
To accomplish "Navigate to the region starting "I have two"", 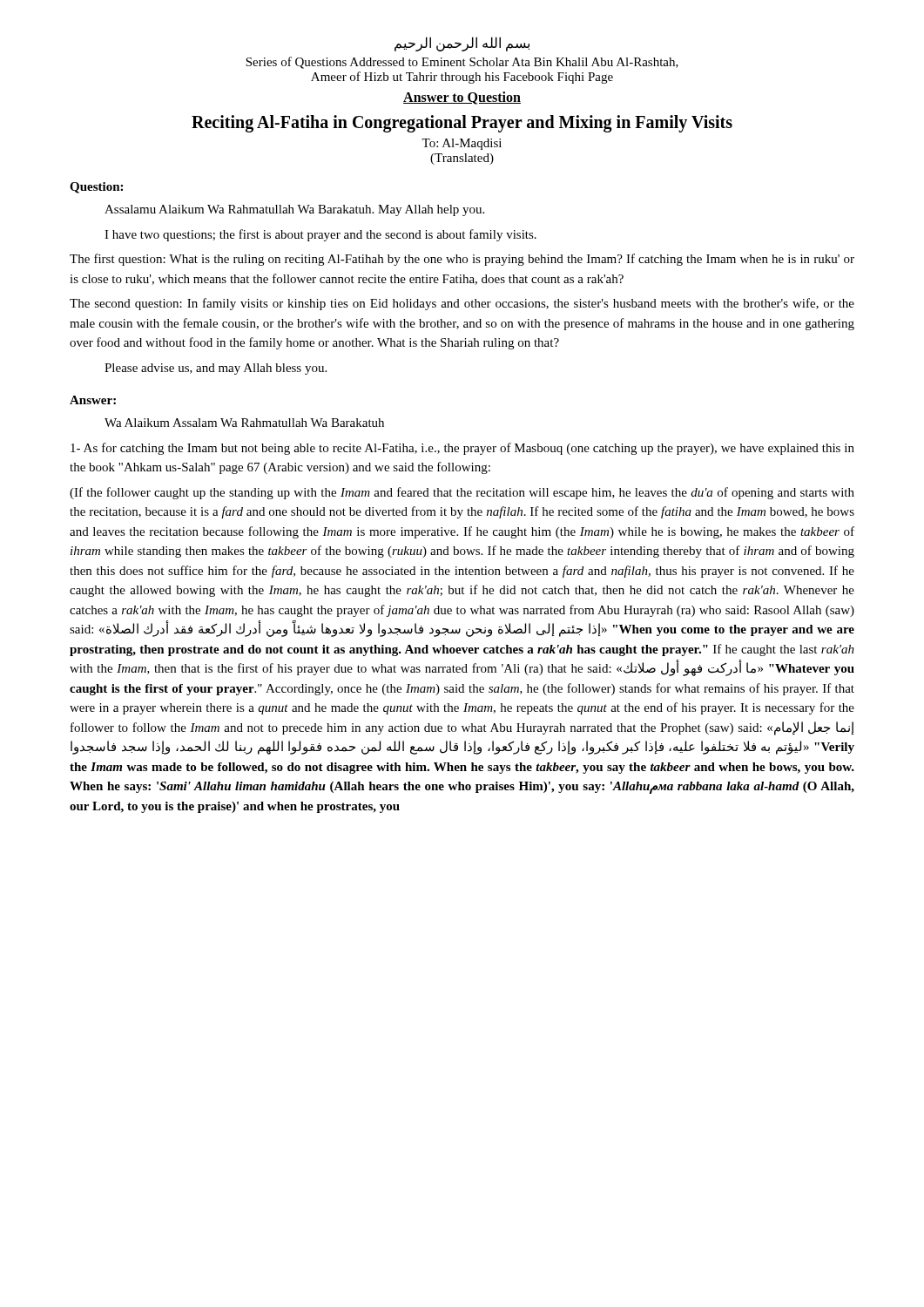I will coord(479,234).
